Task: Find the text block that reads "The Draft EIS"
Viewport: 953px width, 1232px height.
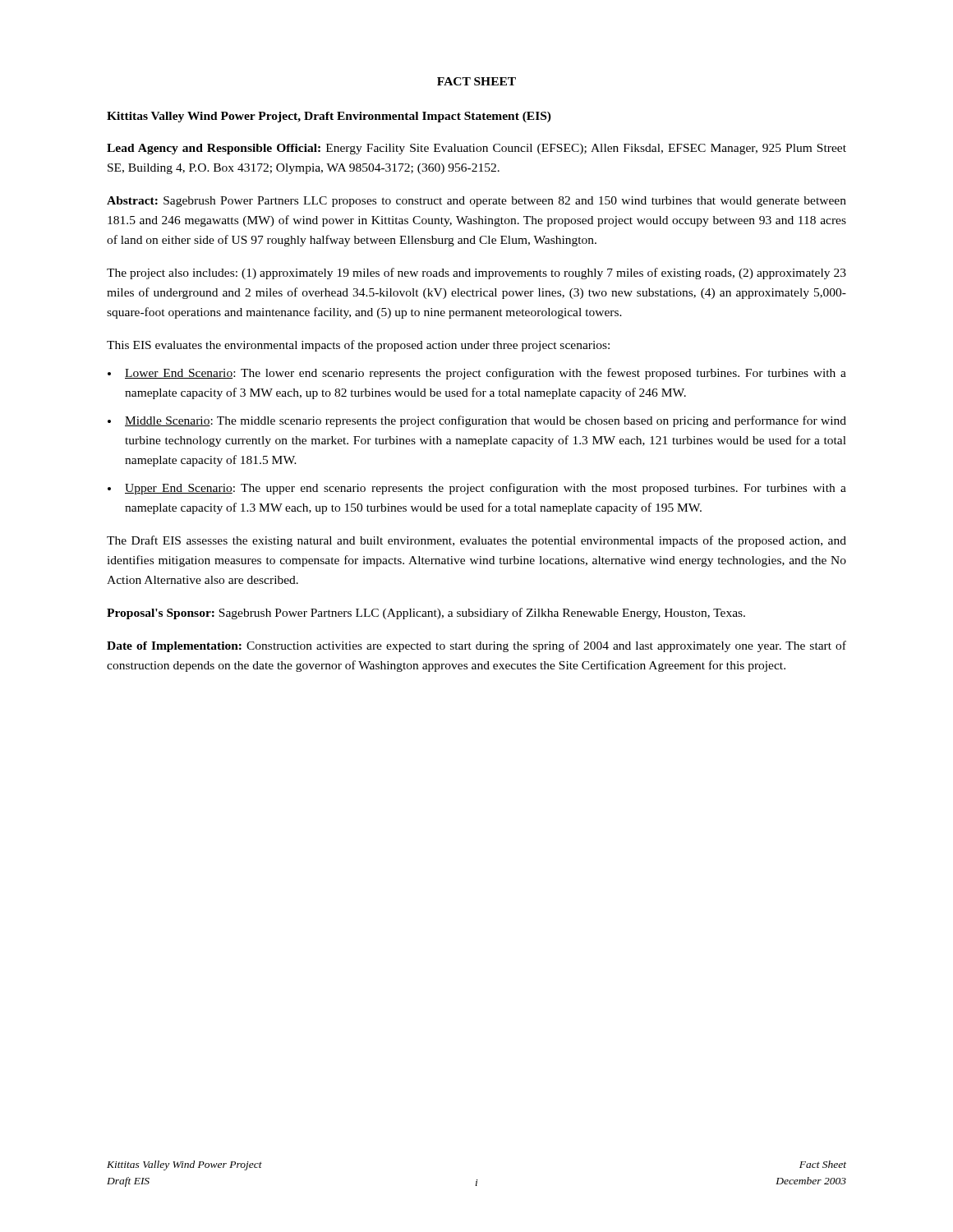Action: (476, 560)
